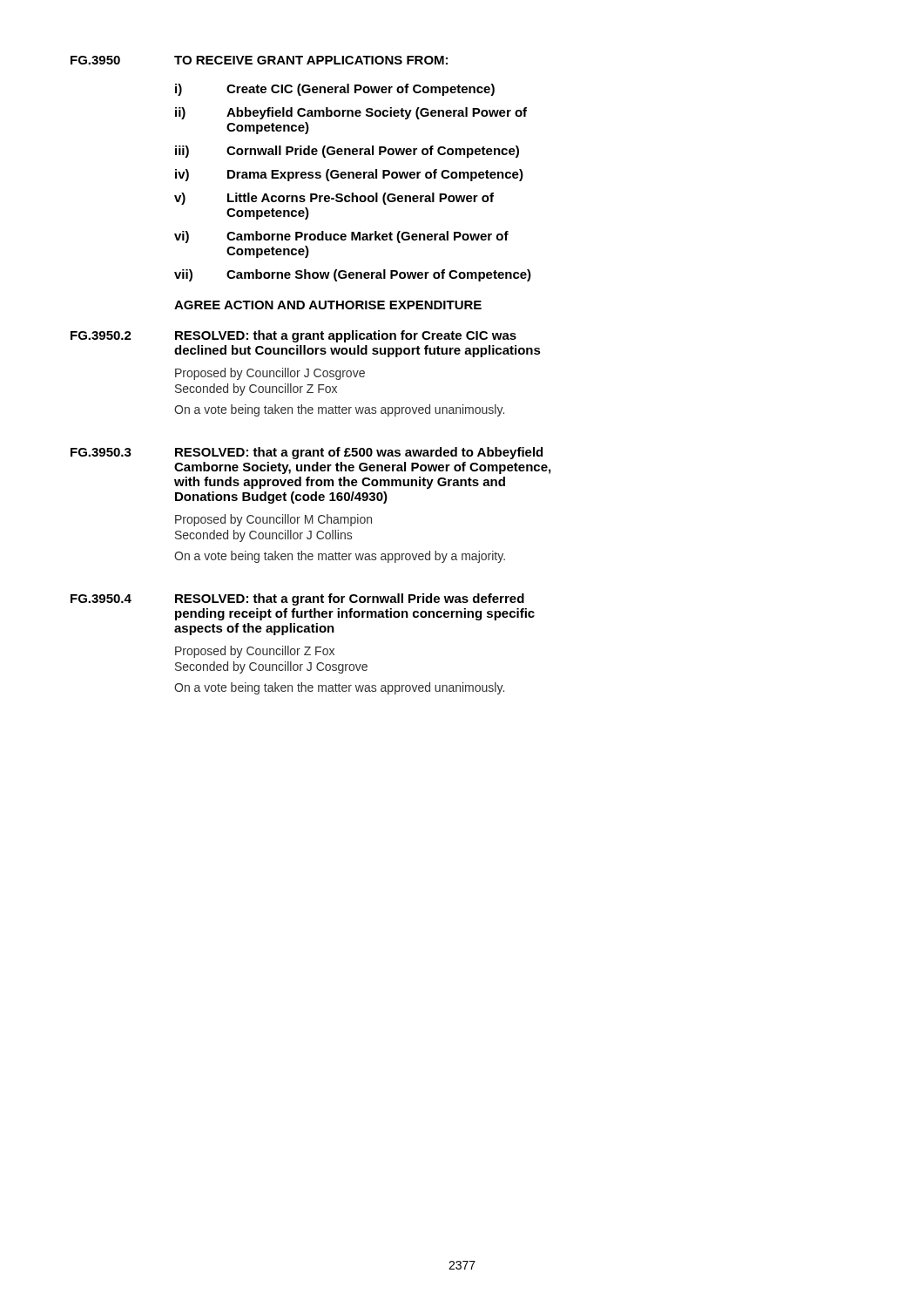
Task: Click the passage that begins "vi) Camborne Produce"
Action: point(514,243)
